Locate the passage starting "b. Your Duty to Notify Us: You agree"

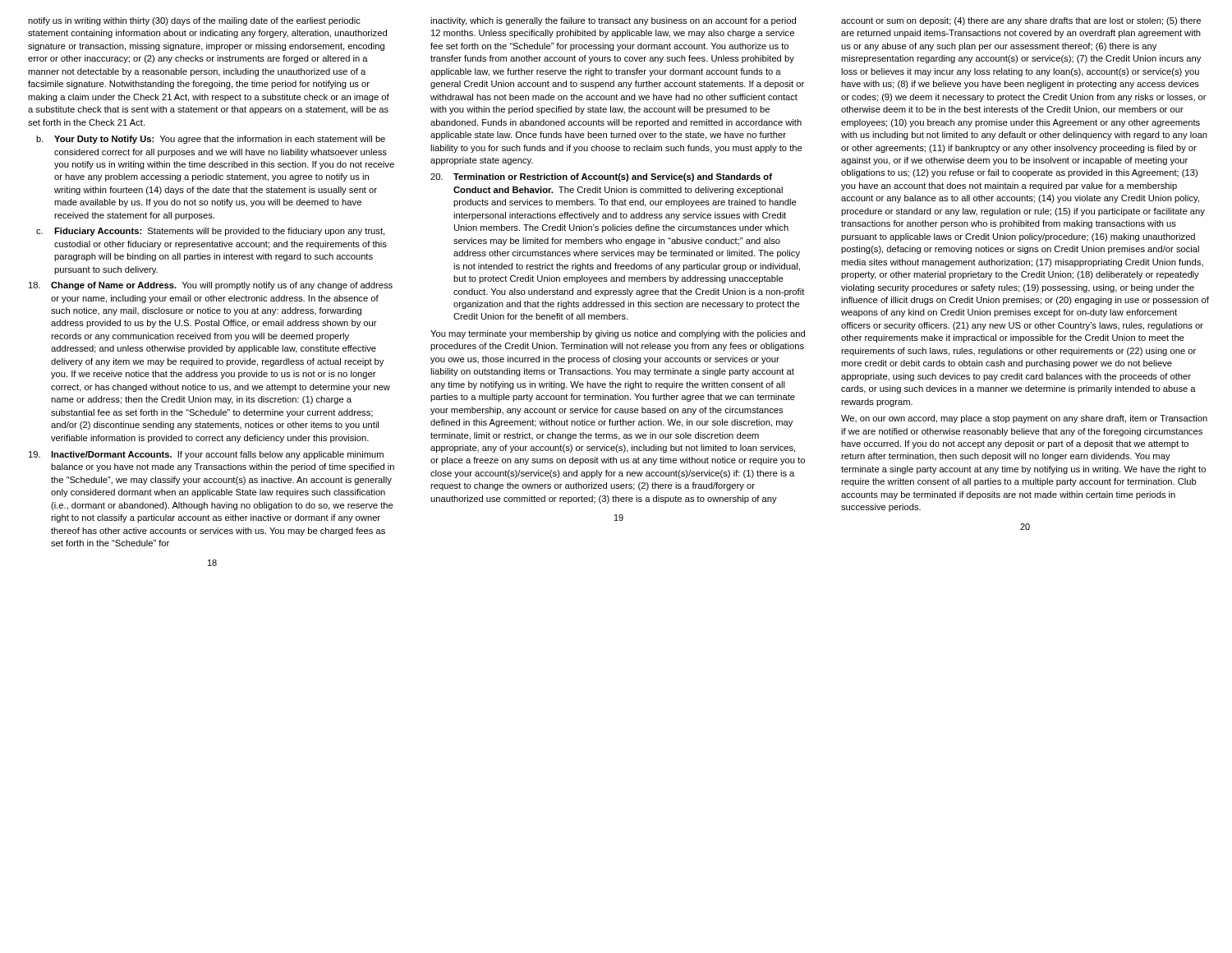(216, 178)
